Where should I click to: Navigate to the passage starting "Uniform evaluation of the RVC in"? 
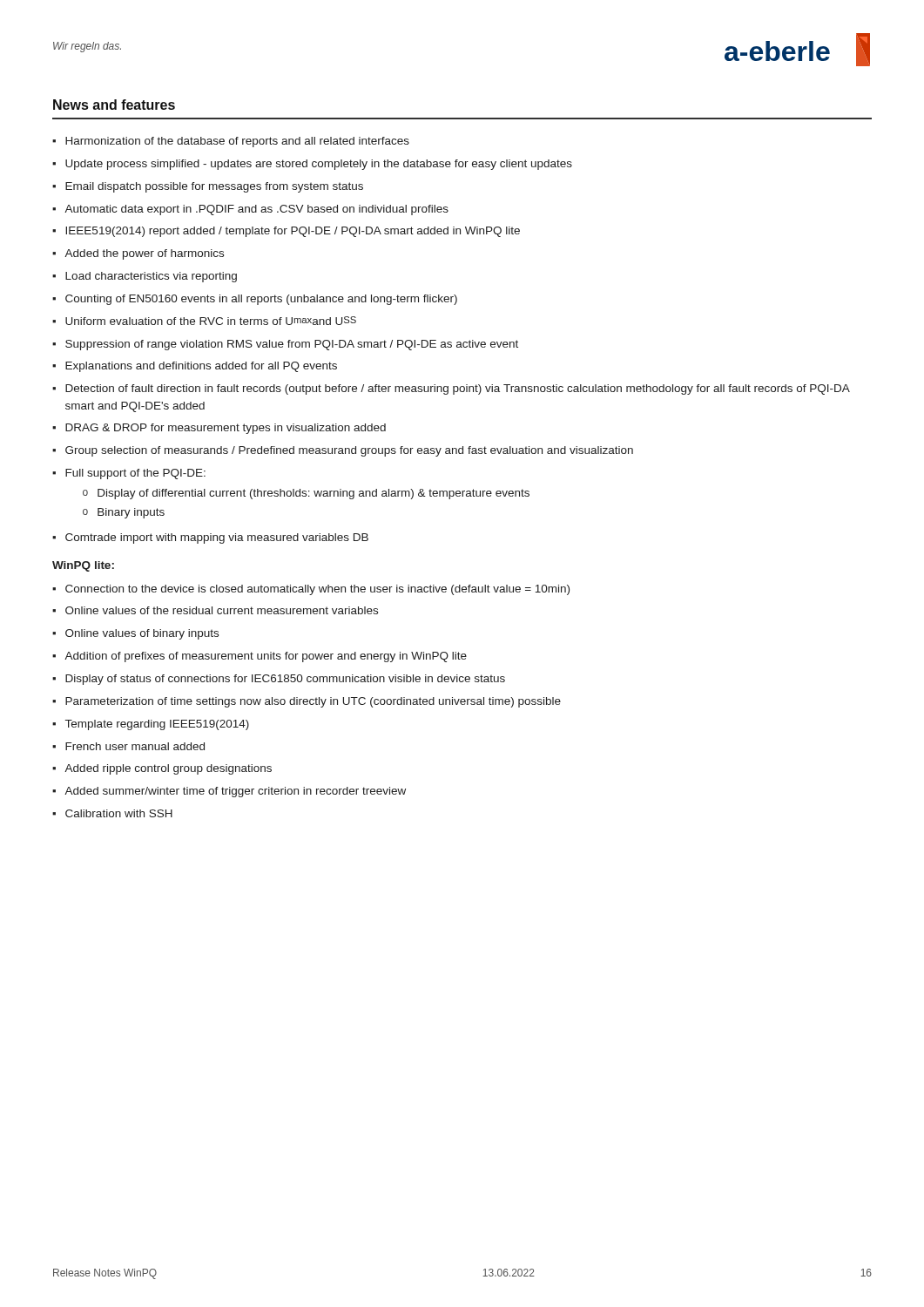click(211, 320)
